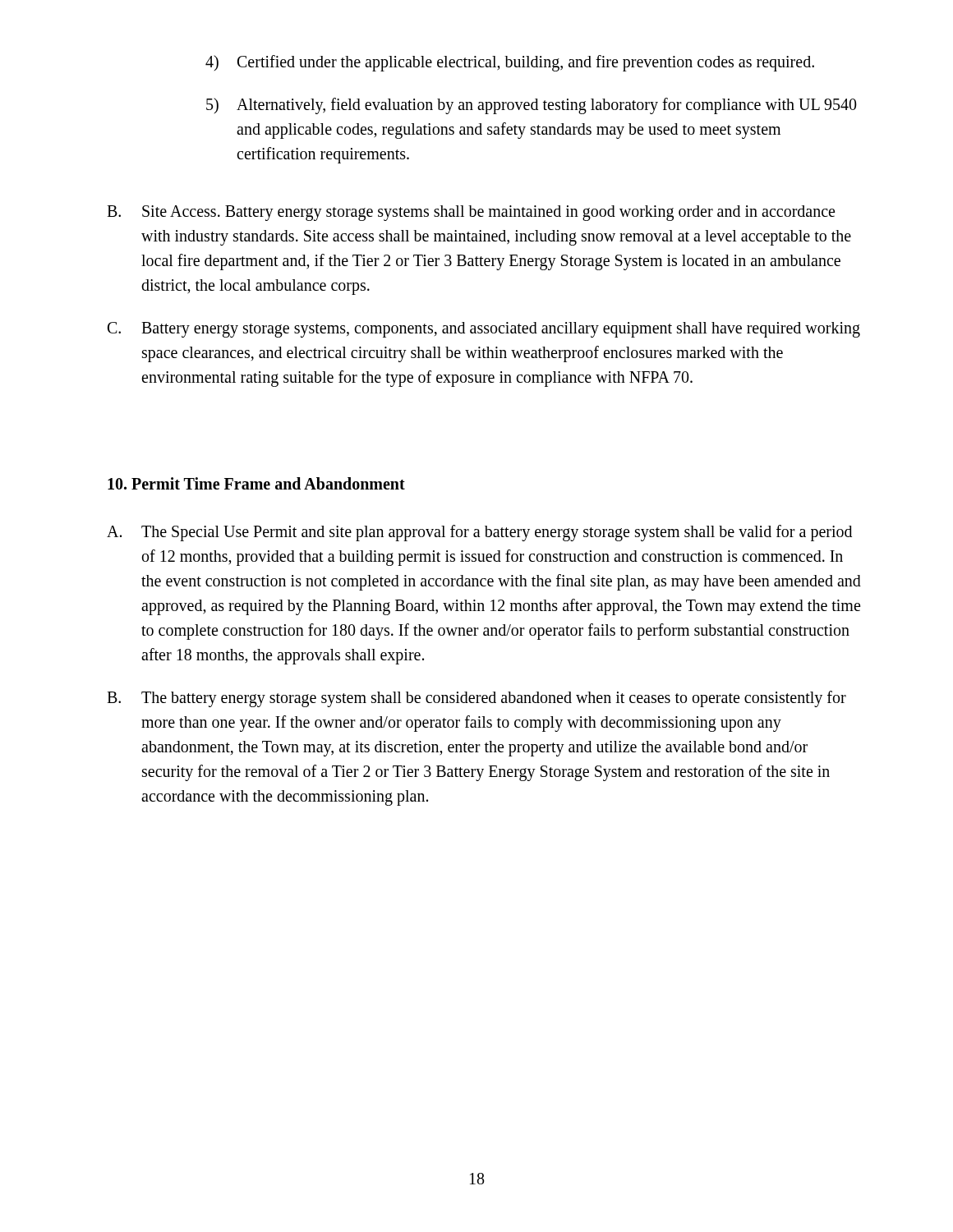
Task: Click on the passage starting "B. Site Access. Battery"
Action: coord(485,248)
